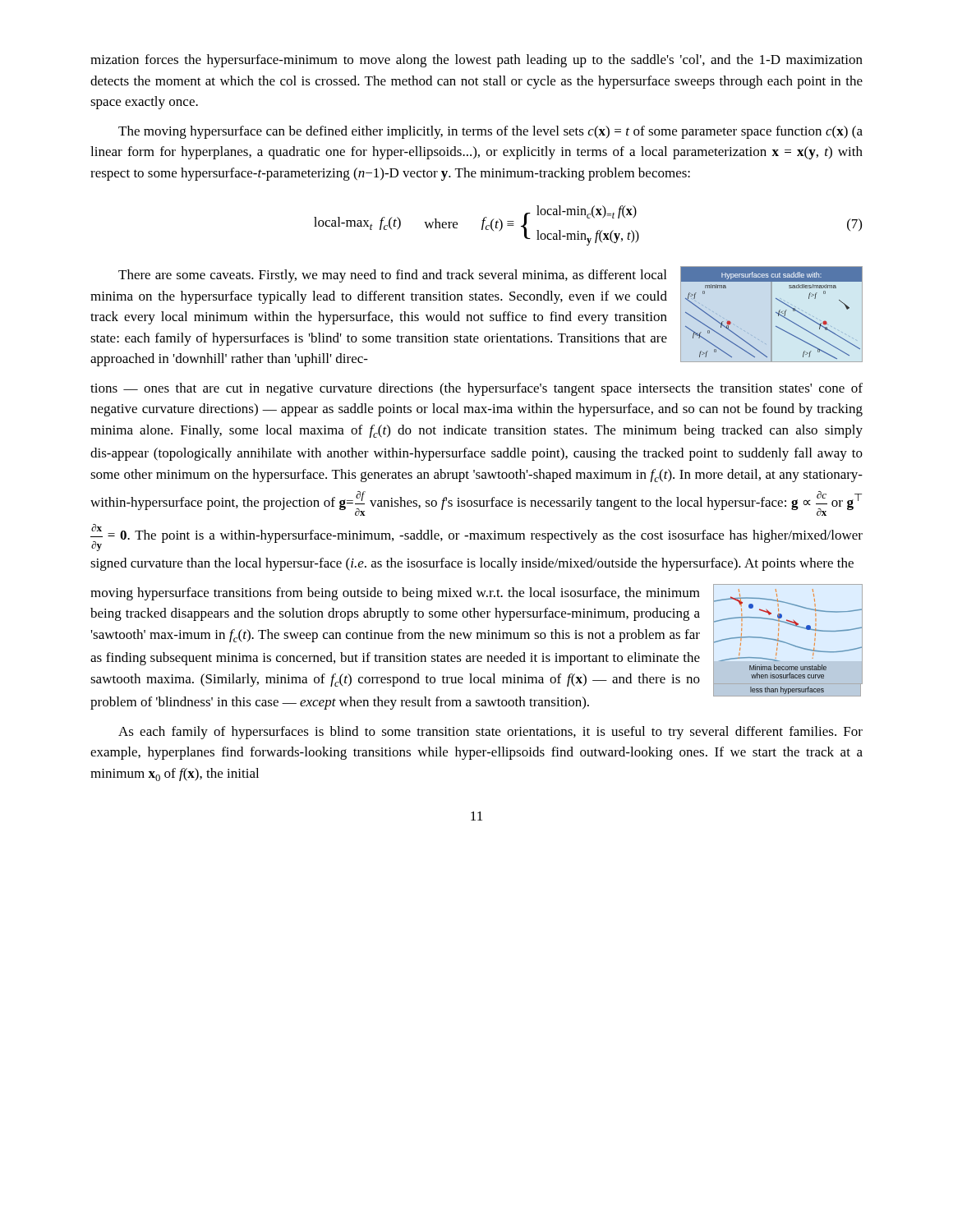Viewport: 953px width, 1232px height.
Task: Locate the text block containing "As each family of hypersurfaces is blind"
Action: tap(476, 753)
